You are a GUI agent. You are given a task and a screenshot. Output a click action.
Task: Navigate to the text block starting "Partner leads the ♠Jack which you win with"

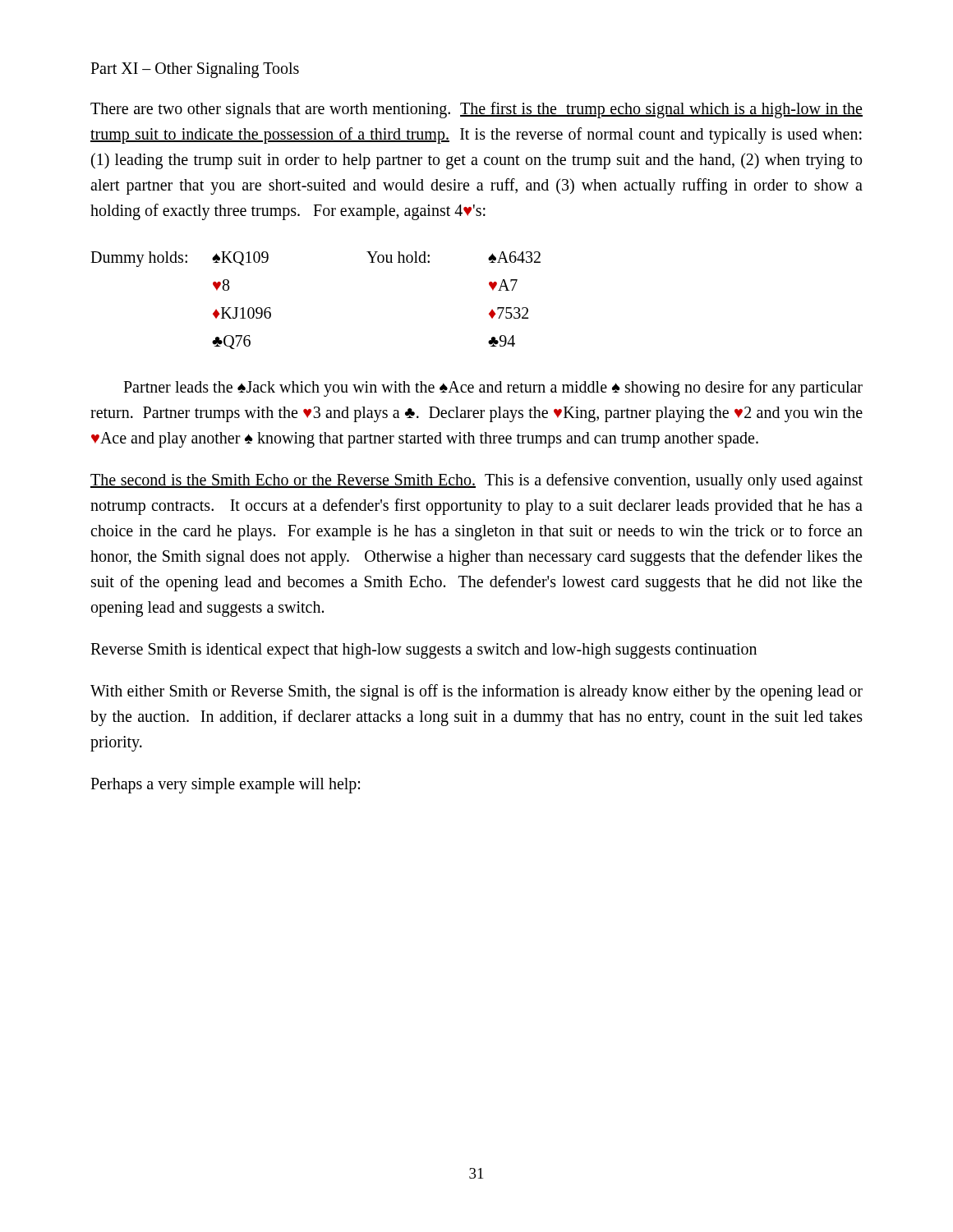click(x=476, y=412)
